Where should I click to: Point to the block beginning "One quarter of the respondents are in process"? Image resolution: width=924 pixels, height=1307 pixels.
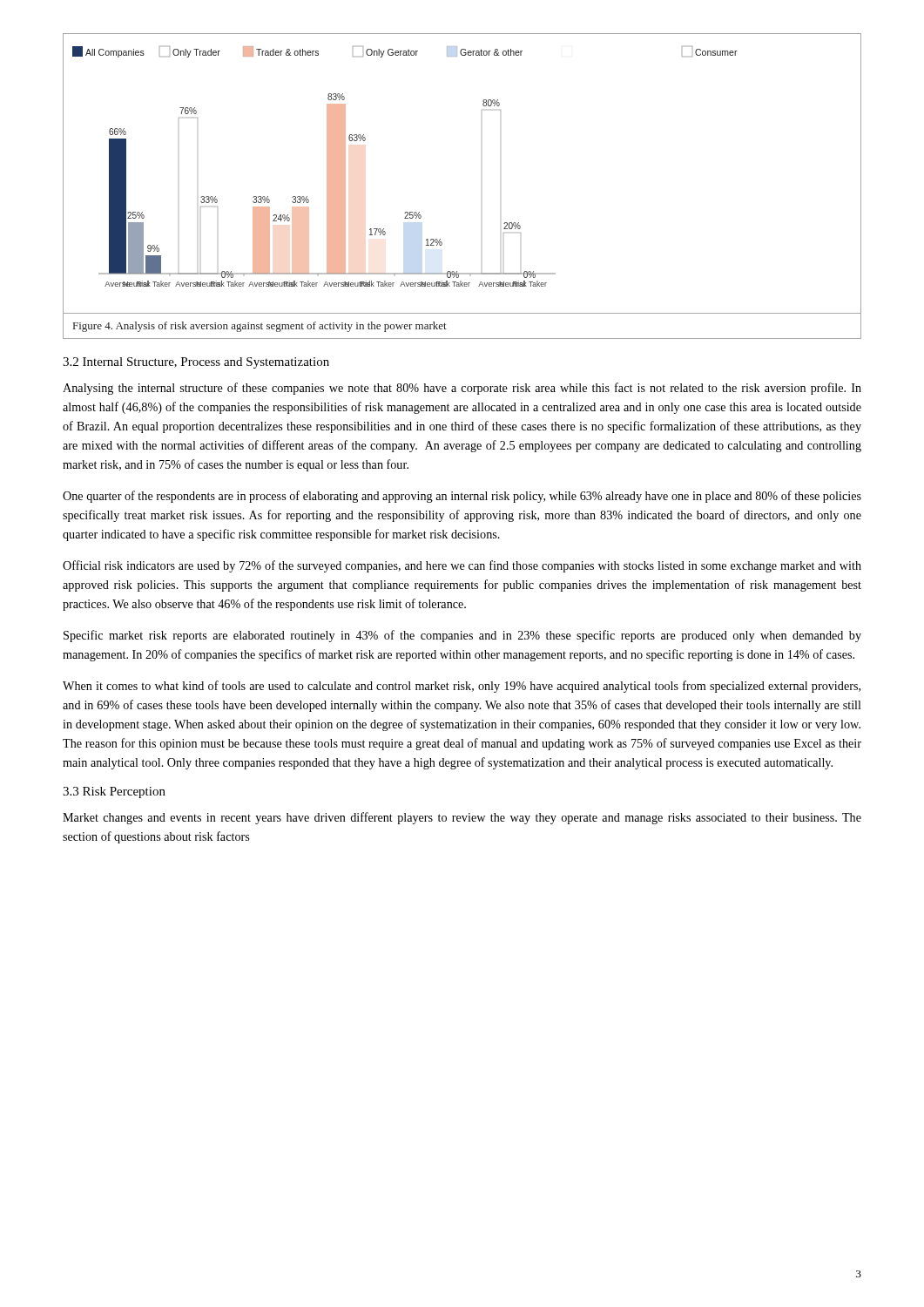462,515
